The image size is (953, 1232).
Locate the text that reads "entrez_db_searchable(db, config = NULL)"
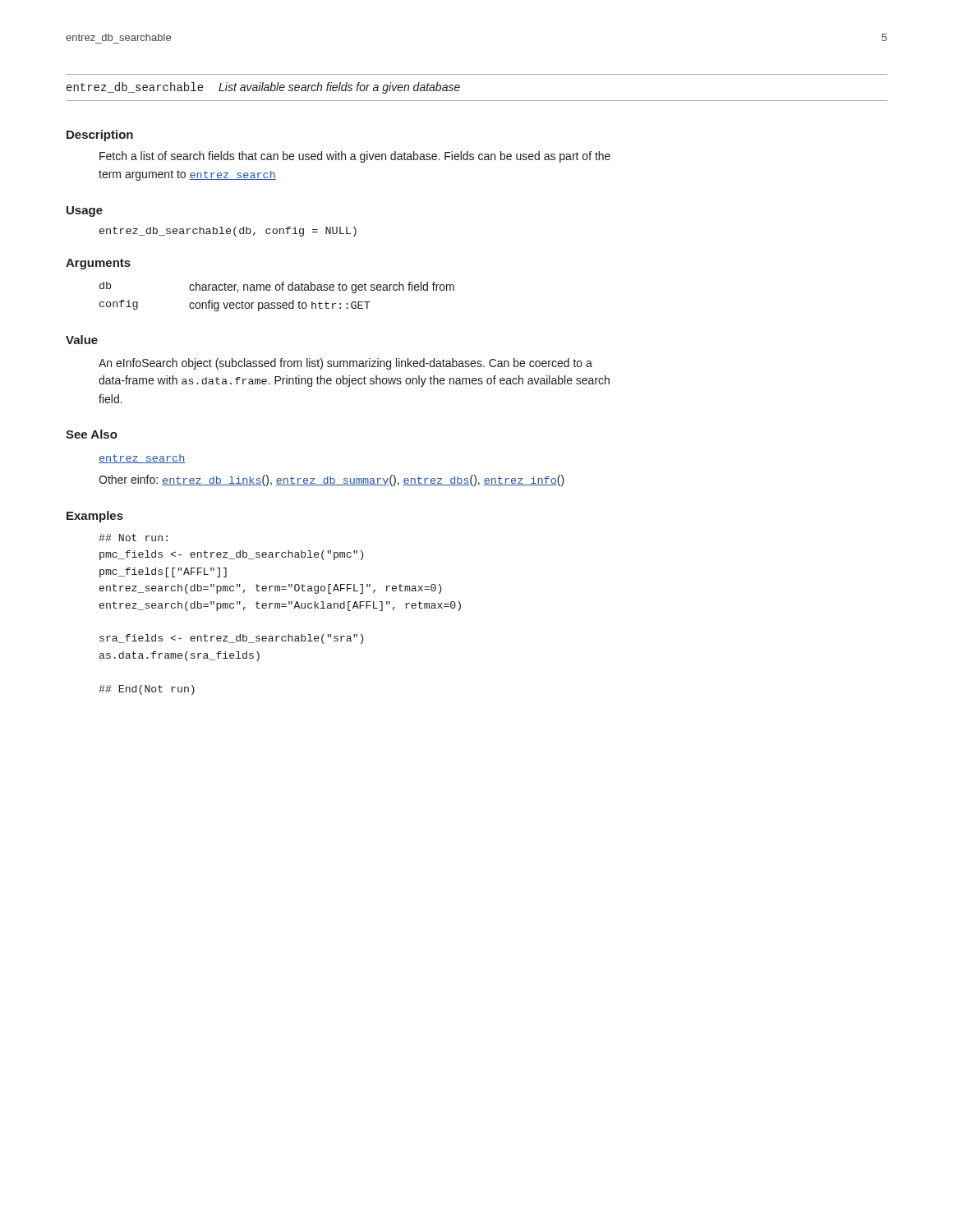pyautogui.click(x=228, y=231)
